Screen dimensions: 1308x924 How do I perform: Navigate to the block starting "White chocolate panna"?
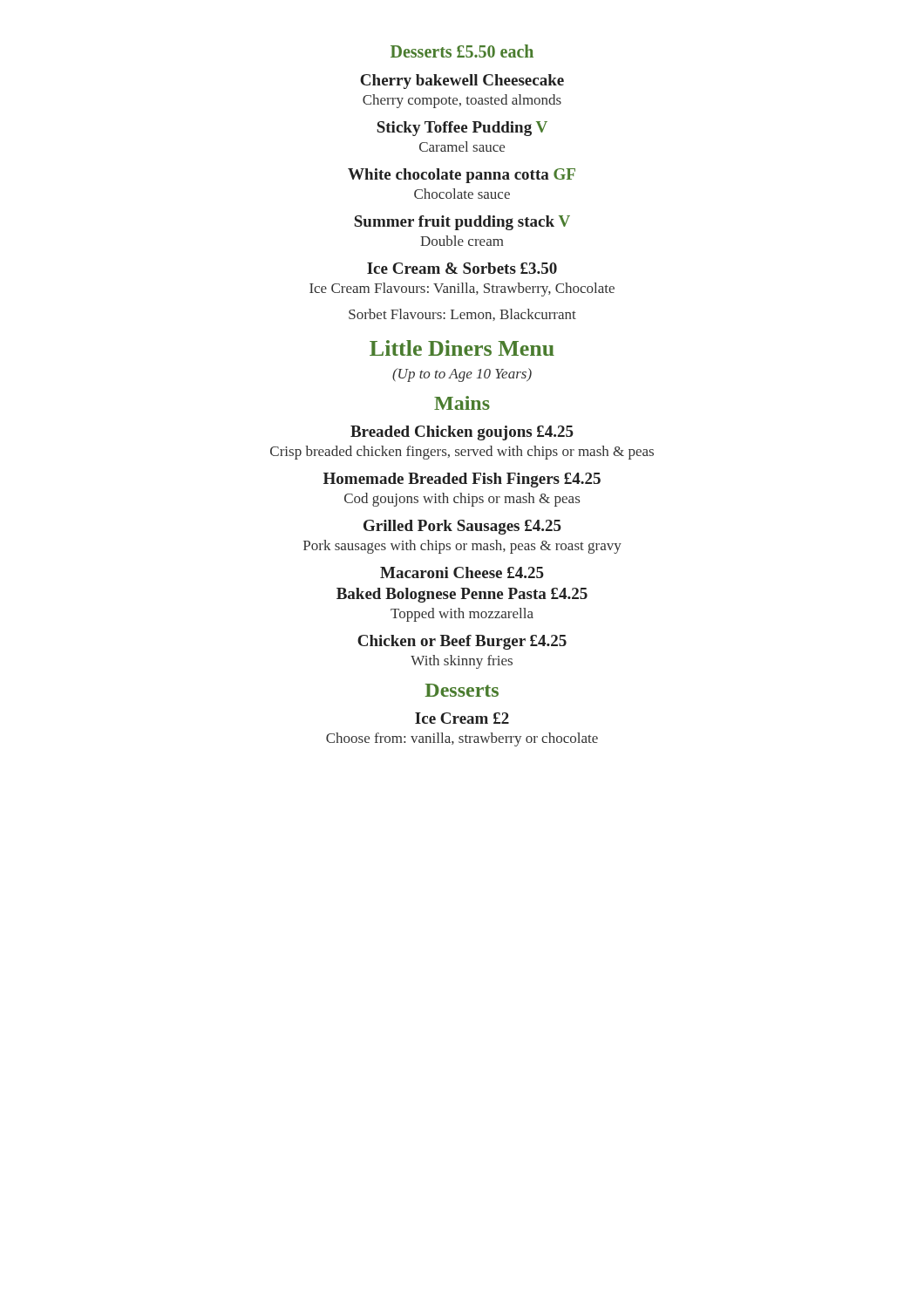[x=462, y=184]
